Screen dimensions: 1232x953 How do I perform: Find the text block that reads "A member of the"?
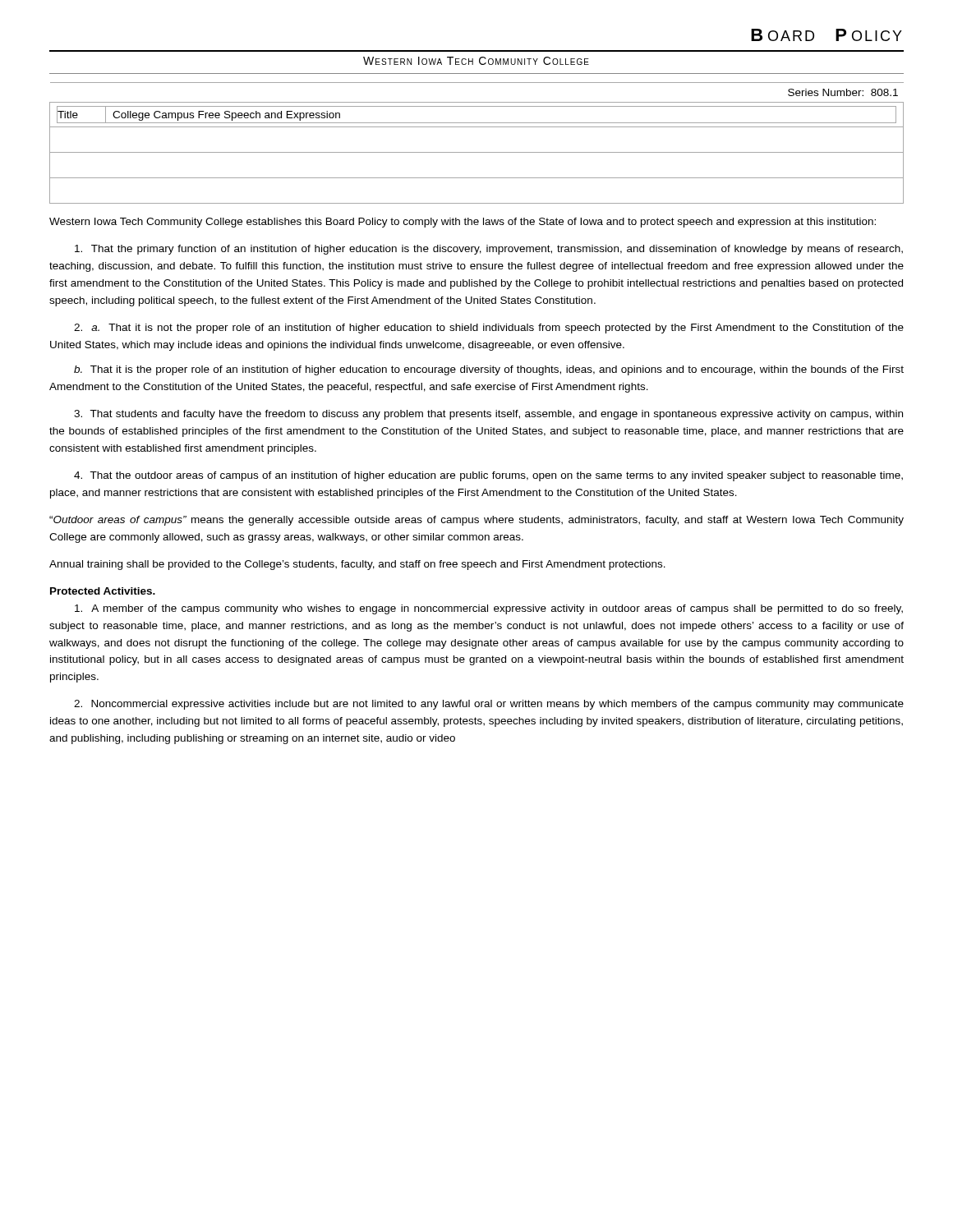tap(476, 642)
